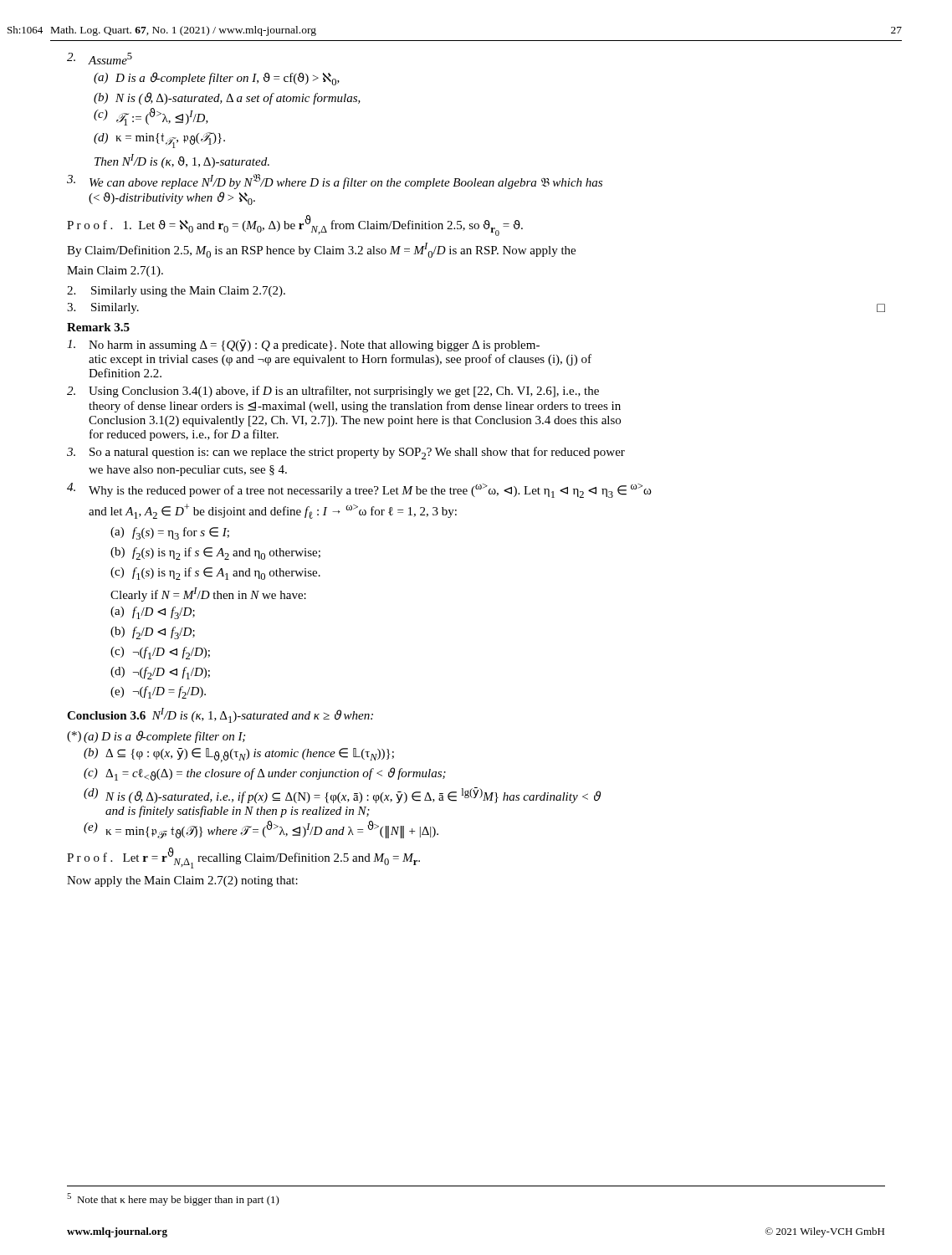This screenshot has width=952, height=1255.
Task: Click on the region starting "P r o o f . 1."
Action: (x=322, y=246)
